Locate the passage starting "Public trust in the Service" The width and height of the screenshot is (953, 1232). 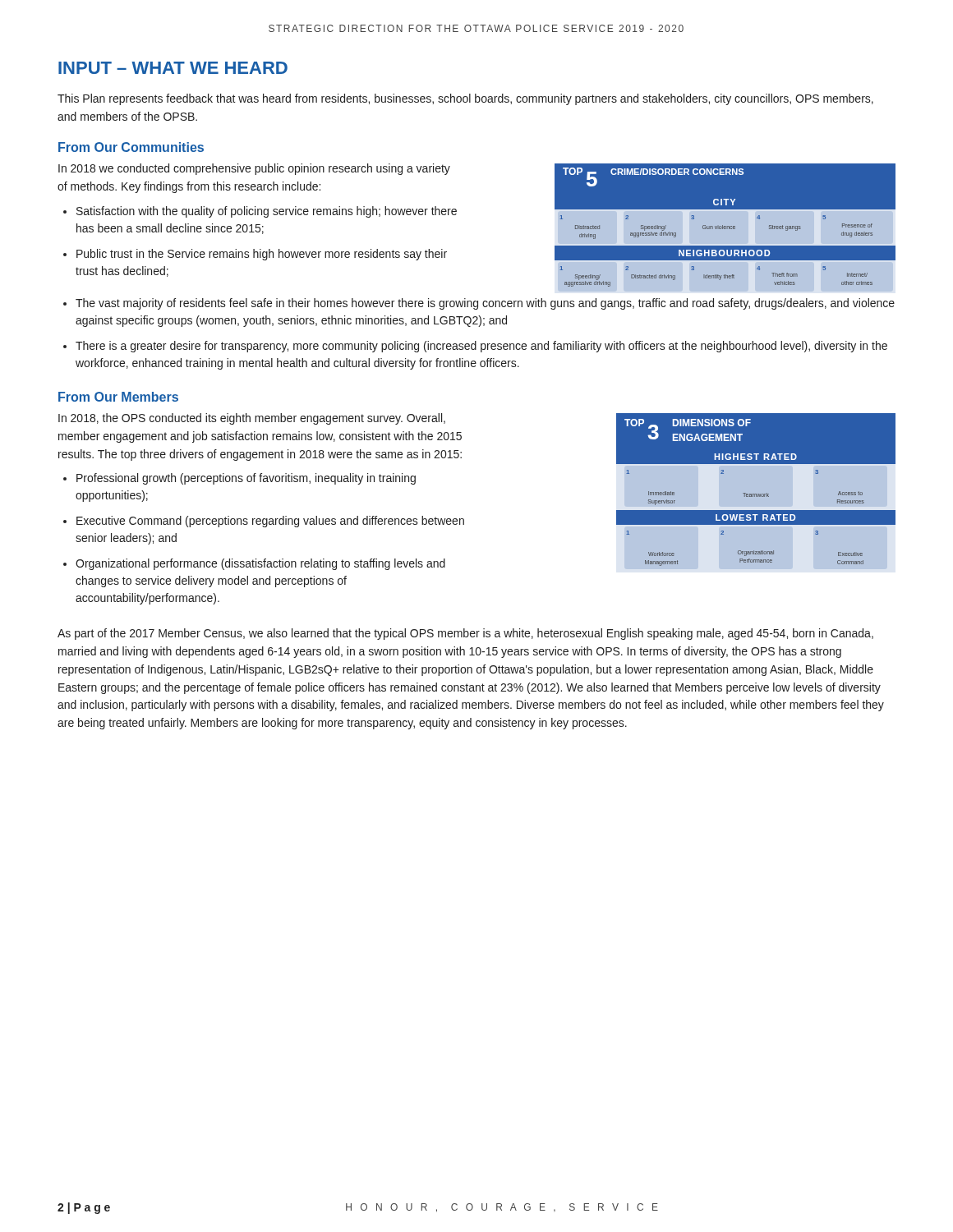261,262
